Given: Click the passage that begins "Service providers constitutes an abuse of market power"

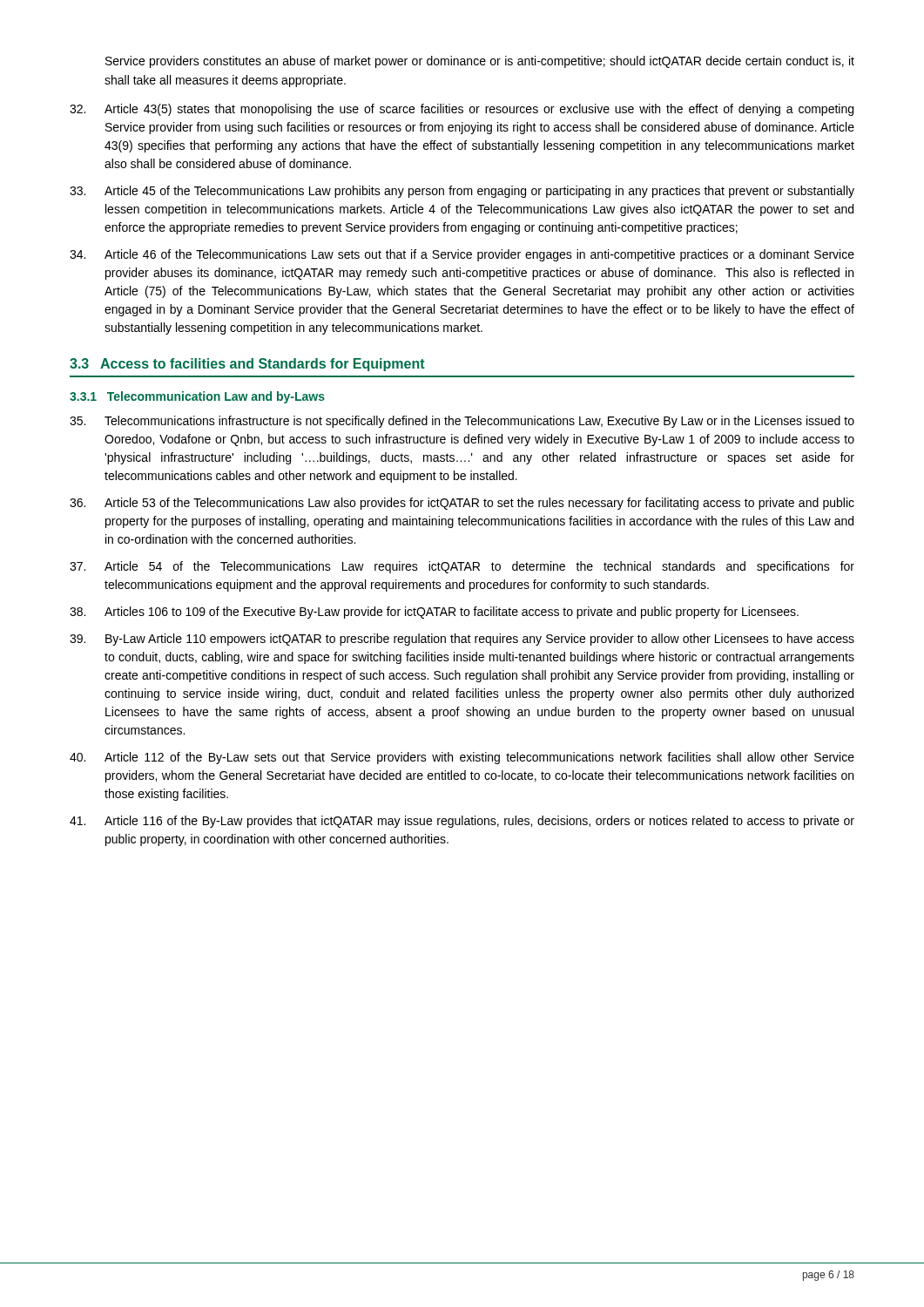Looking at the screenshot, I should 479,70.
